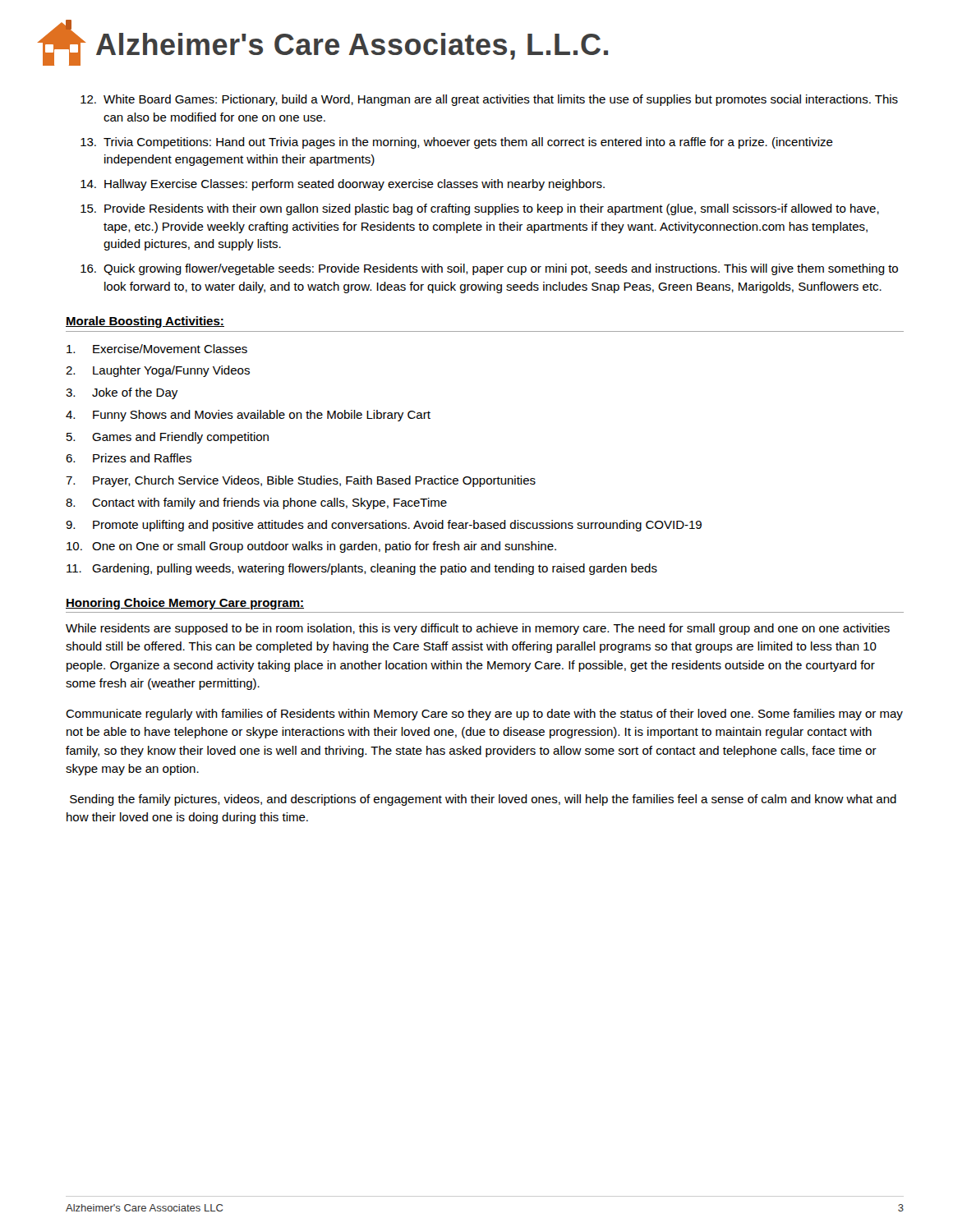Locate the list item with the text "5. Games and Friendly competition"
953x1232 pixels.
[168, 438]
